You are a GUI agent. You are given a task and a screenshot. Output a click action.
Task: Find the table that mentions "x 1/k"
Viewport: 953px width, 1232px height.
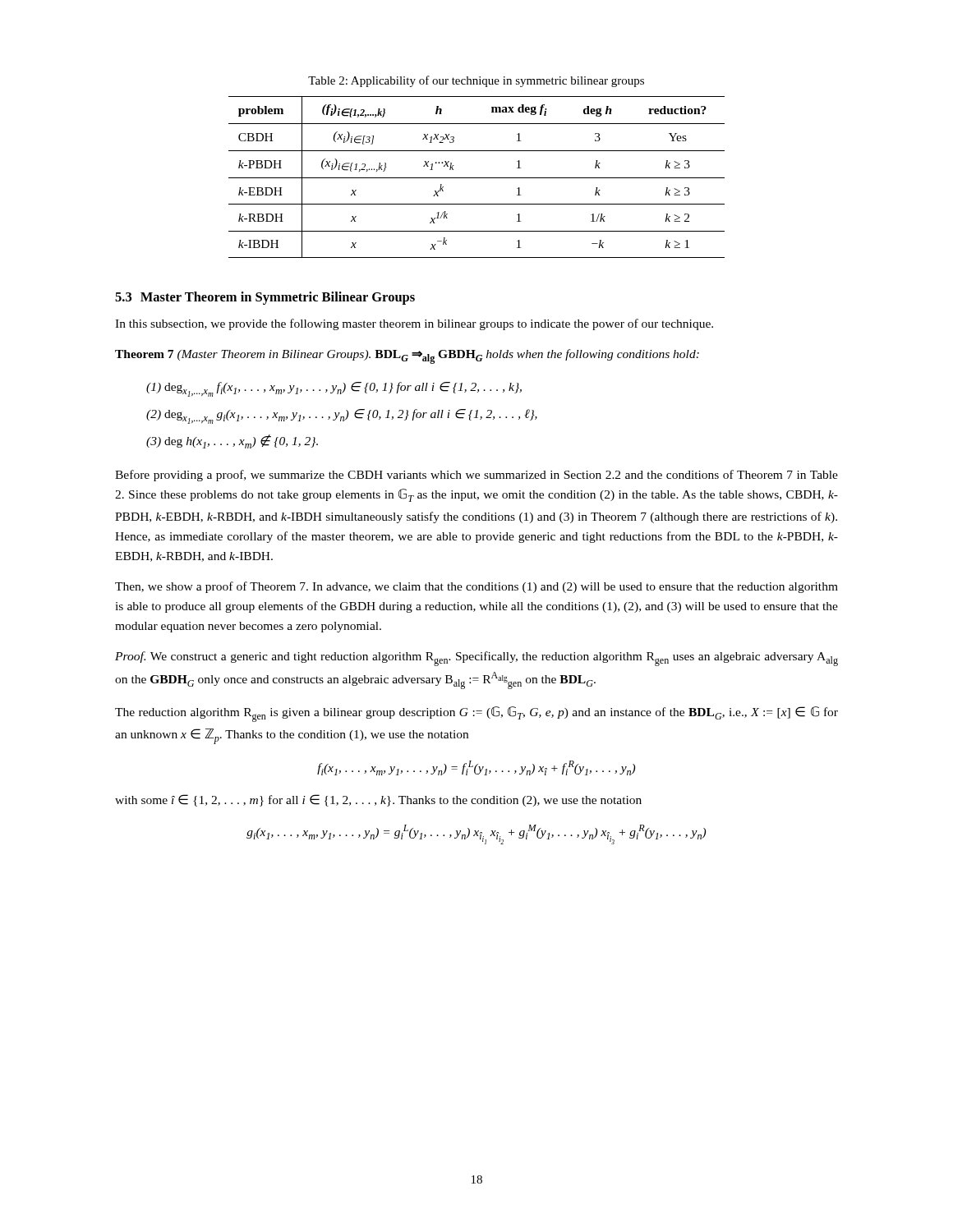click(x=476, y=177)
